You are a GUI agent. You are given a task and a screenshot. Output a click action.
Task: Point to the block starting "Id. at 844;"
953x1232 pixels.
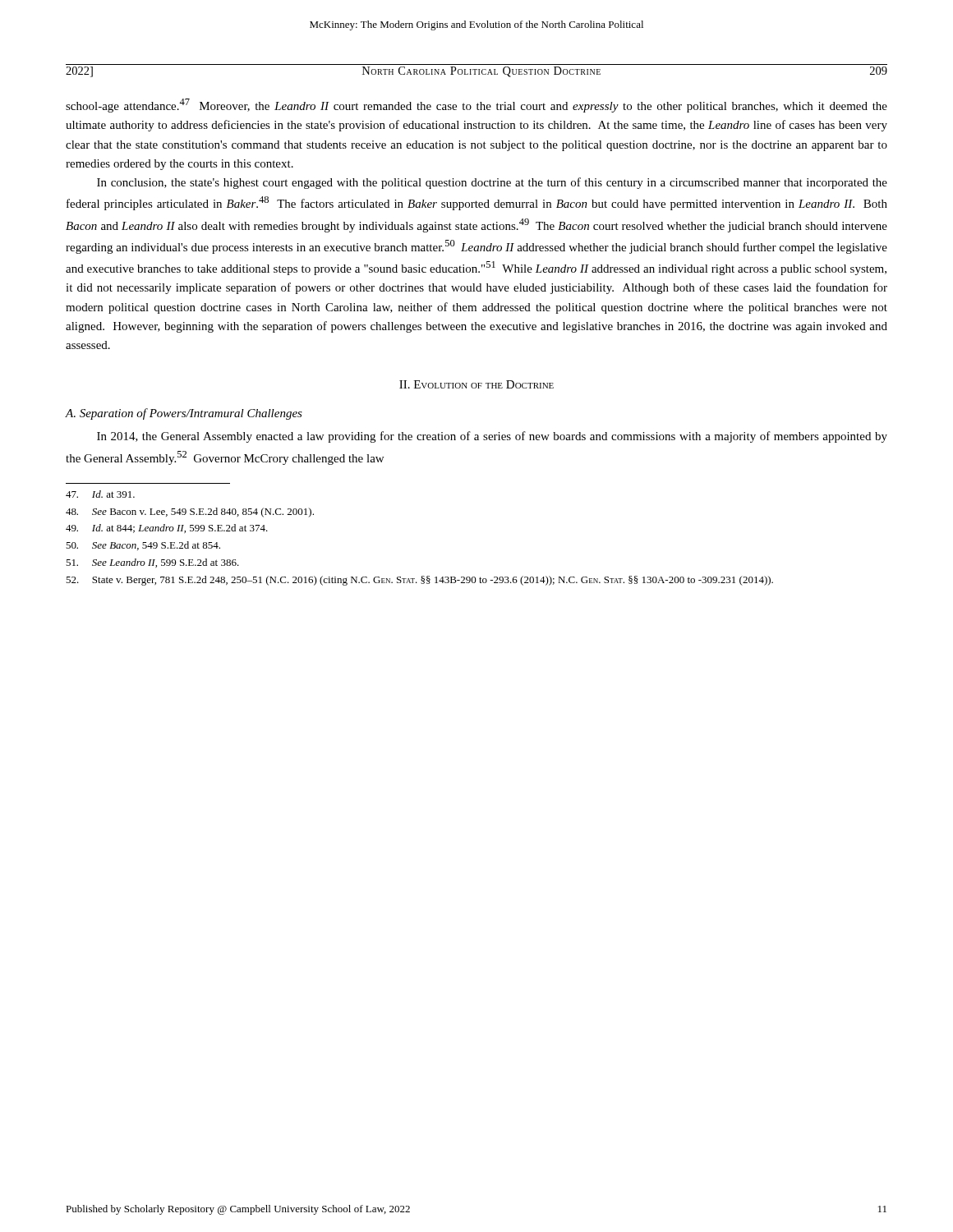pos(167,529)
